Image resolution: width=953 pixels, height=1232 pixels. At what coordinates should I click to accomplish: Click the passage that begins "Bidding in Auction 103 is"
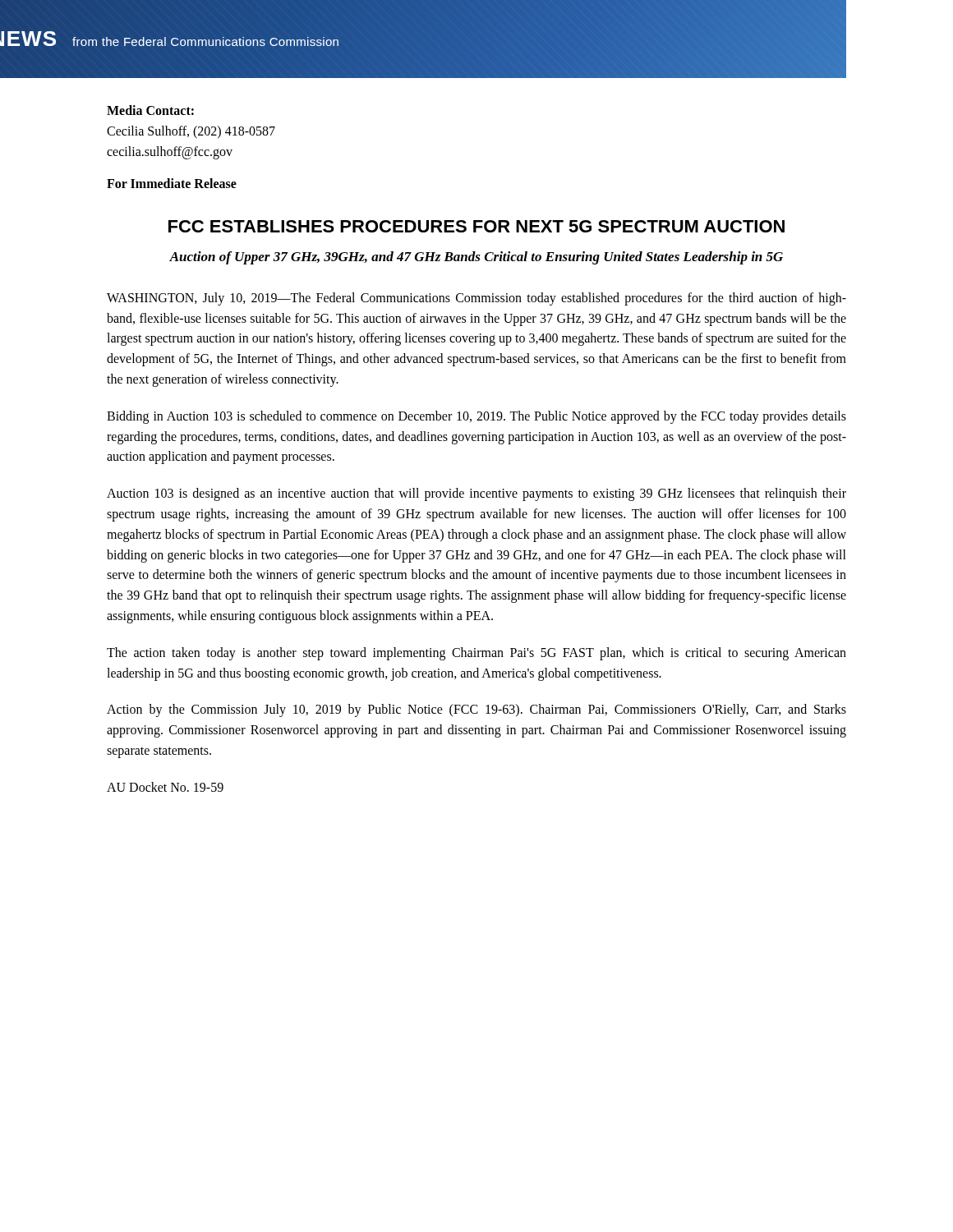click(x=476, y=436)
